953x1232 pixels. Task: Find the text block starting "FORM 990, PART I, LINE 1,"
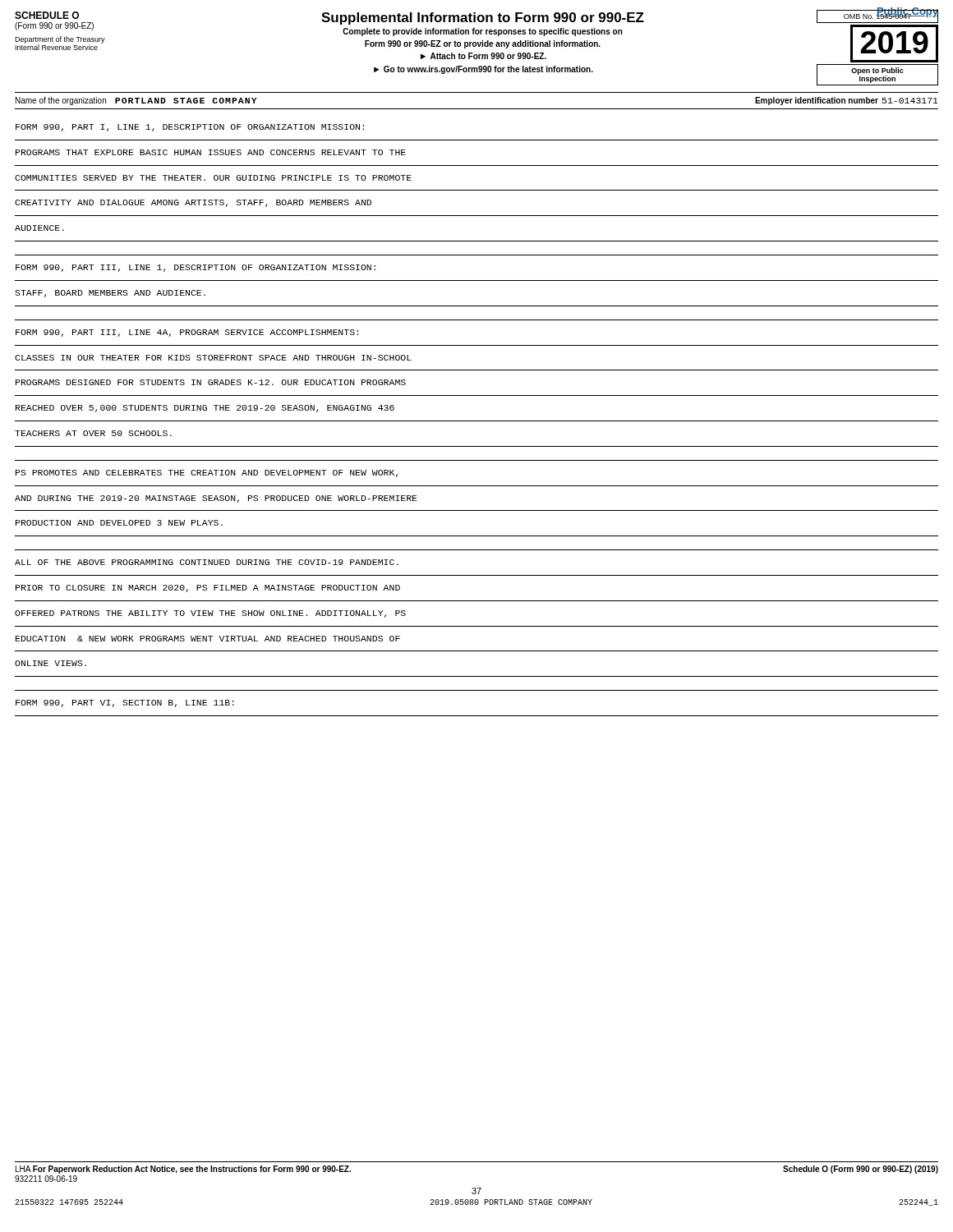click(191, 127)
